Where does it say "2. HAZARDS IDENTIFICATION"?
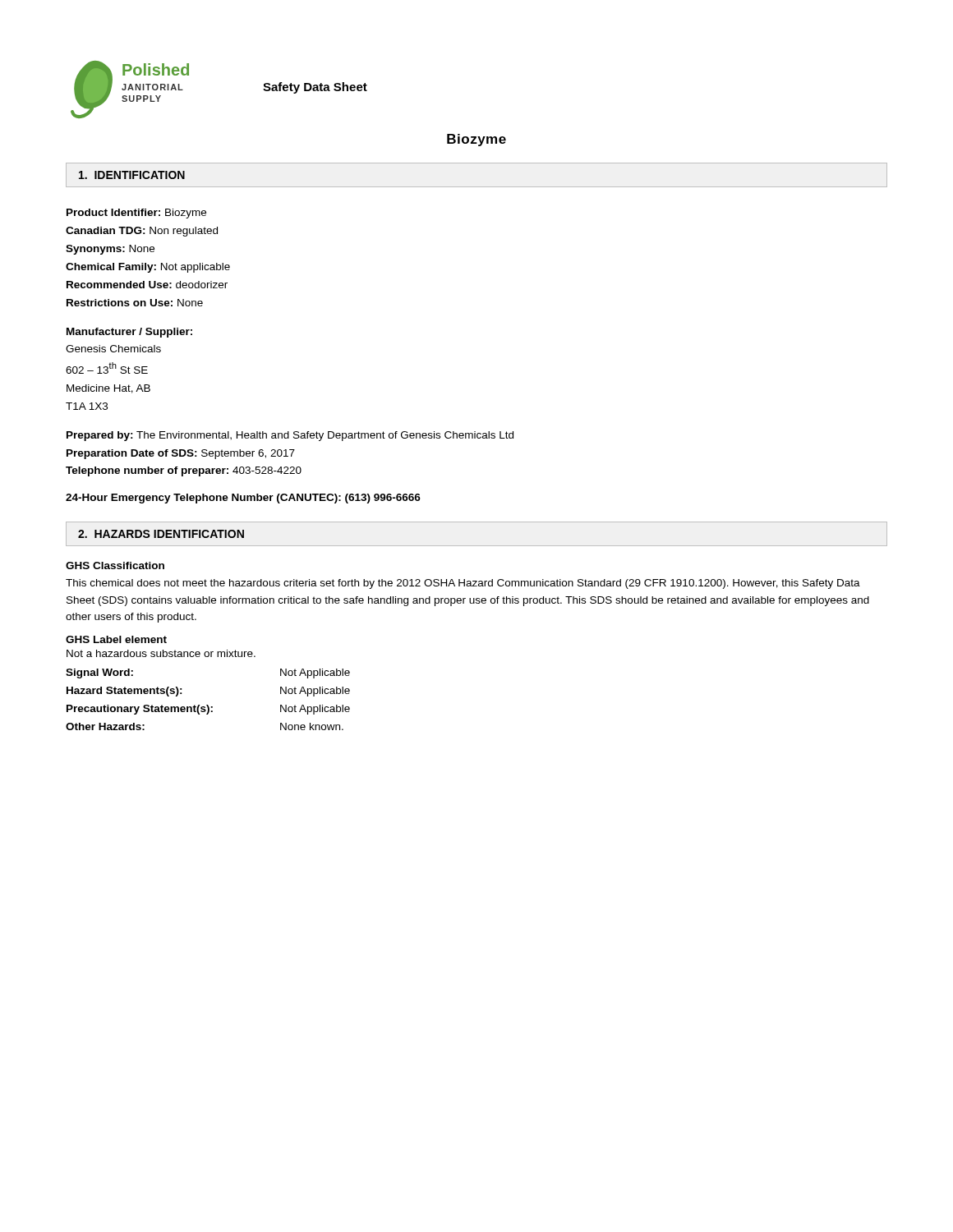The height and width of the screenshot is (1232, 953). (161, 534)
